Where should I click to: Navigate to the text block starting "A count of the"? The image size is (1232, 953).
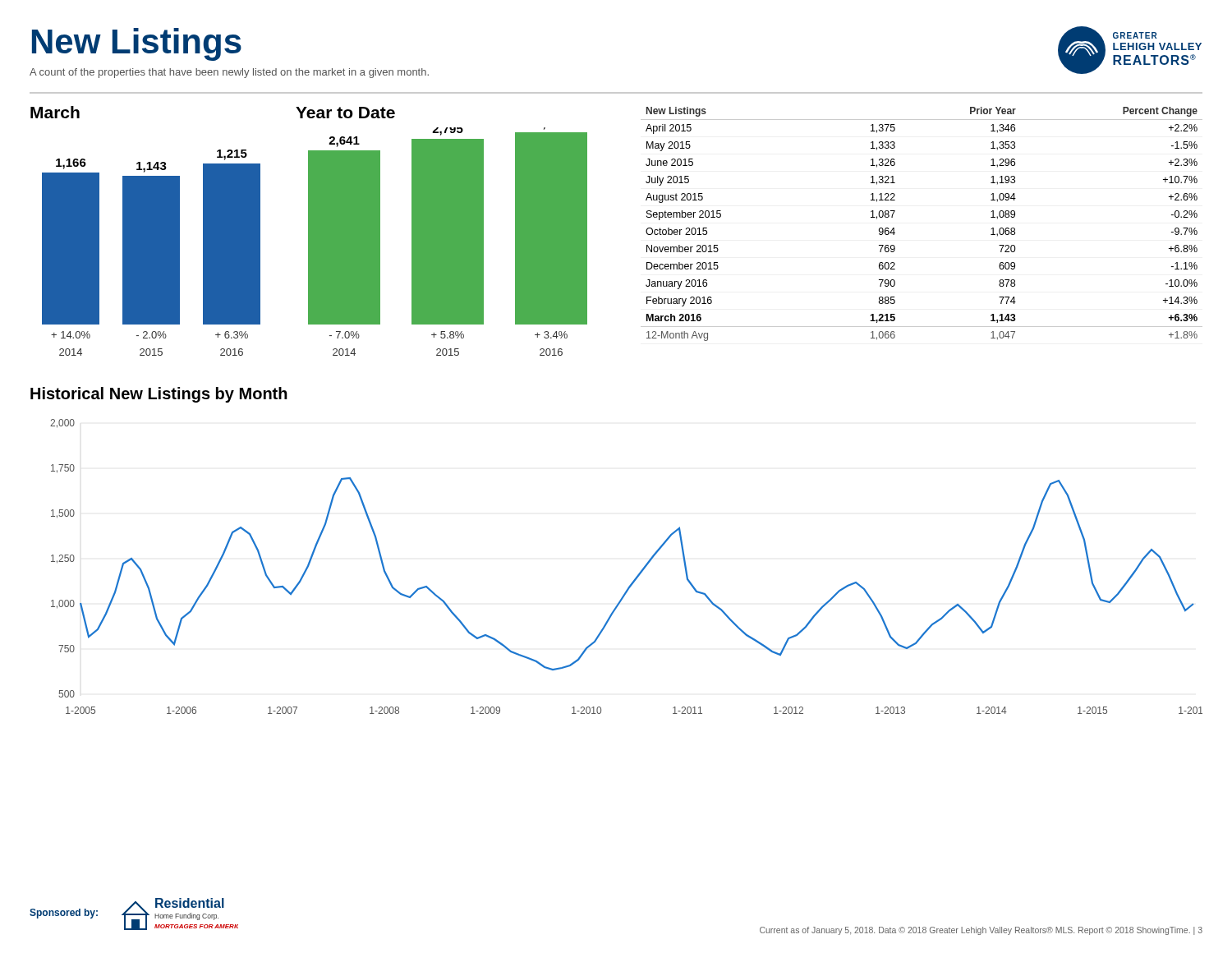tap(230, 72)
